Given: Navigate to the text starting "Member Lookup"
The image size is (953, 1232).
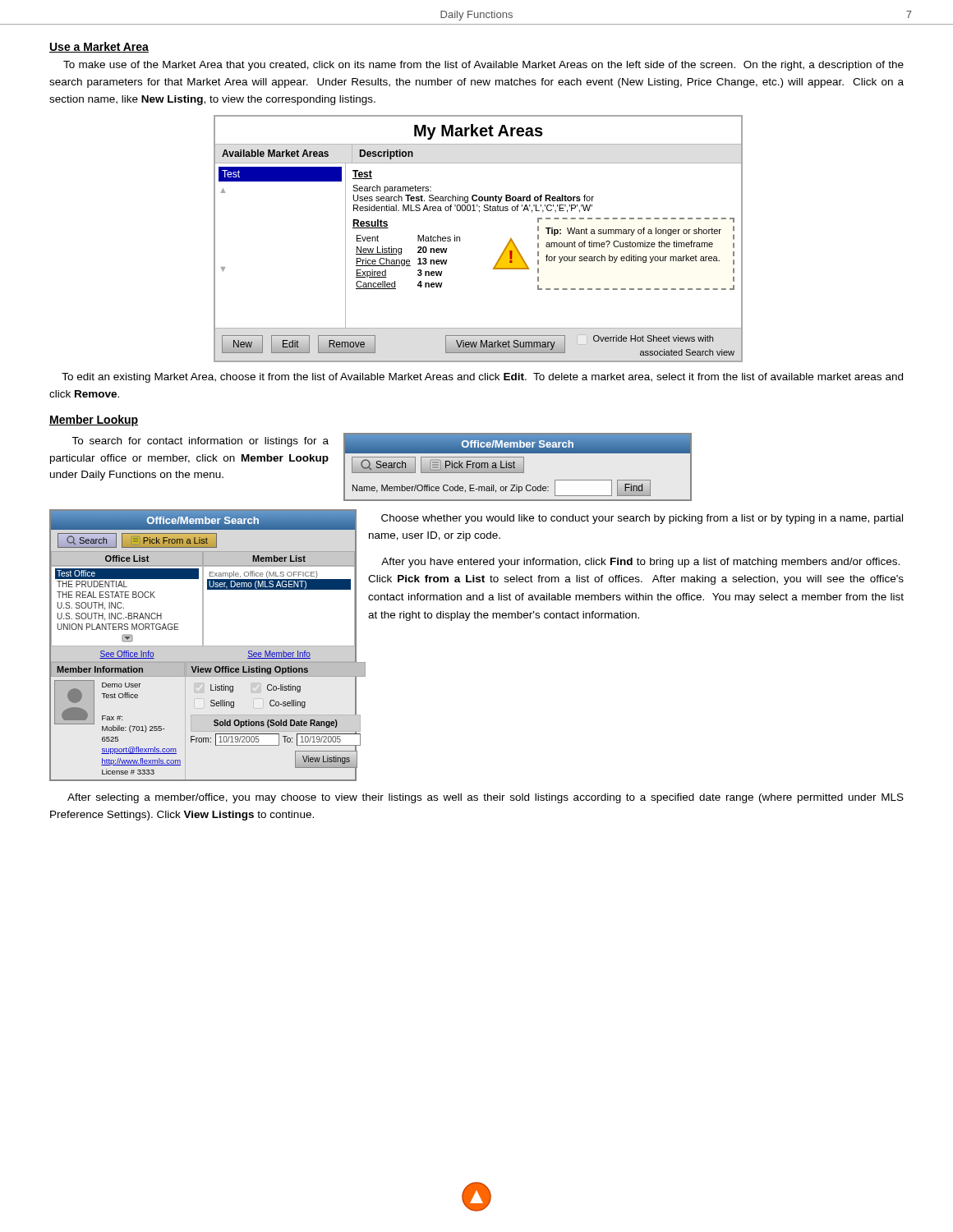Looking at the screenshot, I should point(94,419).
